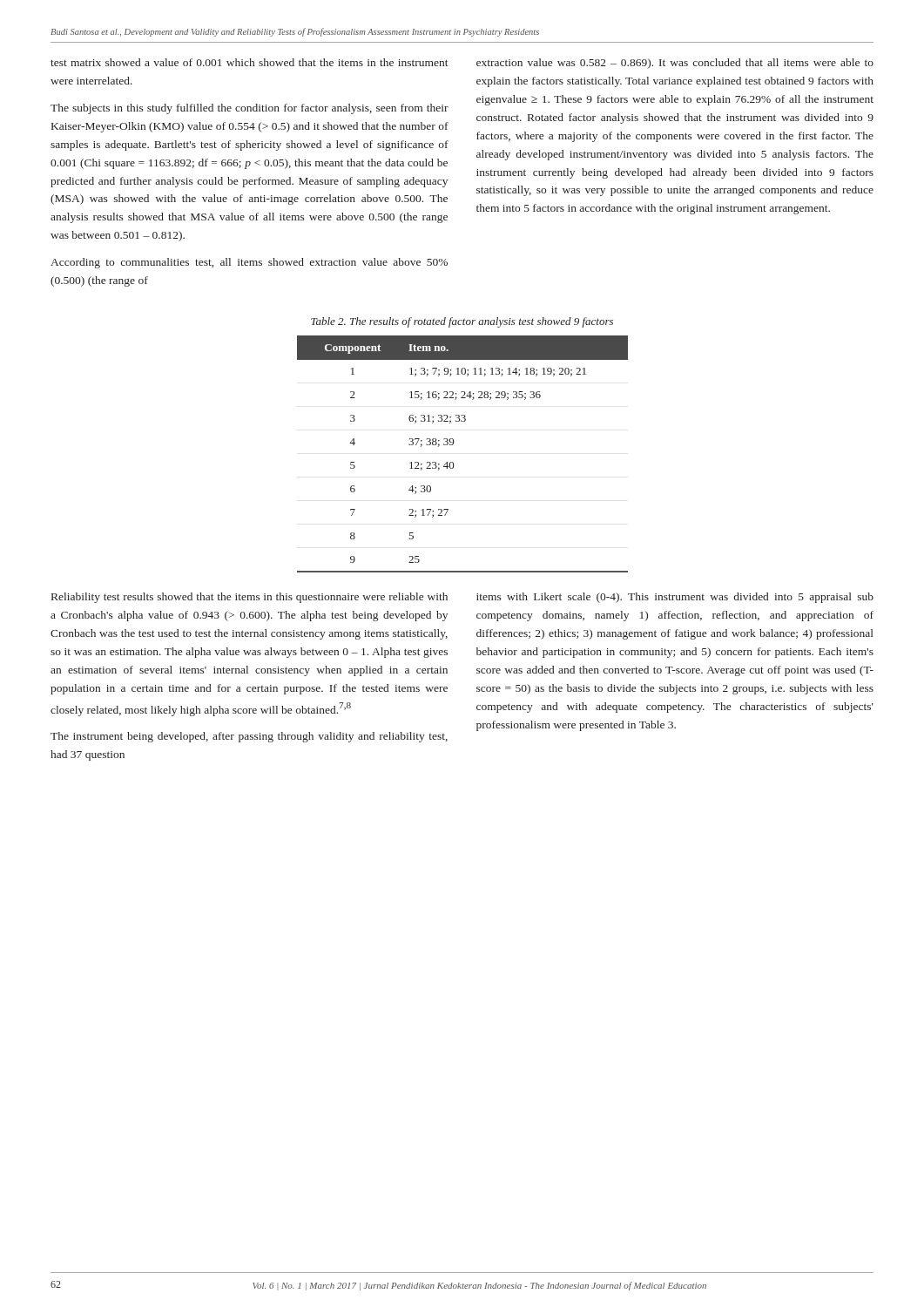Click a table
Viewport: 924px width, 1307px height.
click(x=462, y=454)
